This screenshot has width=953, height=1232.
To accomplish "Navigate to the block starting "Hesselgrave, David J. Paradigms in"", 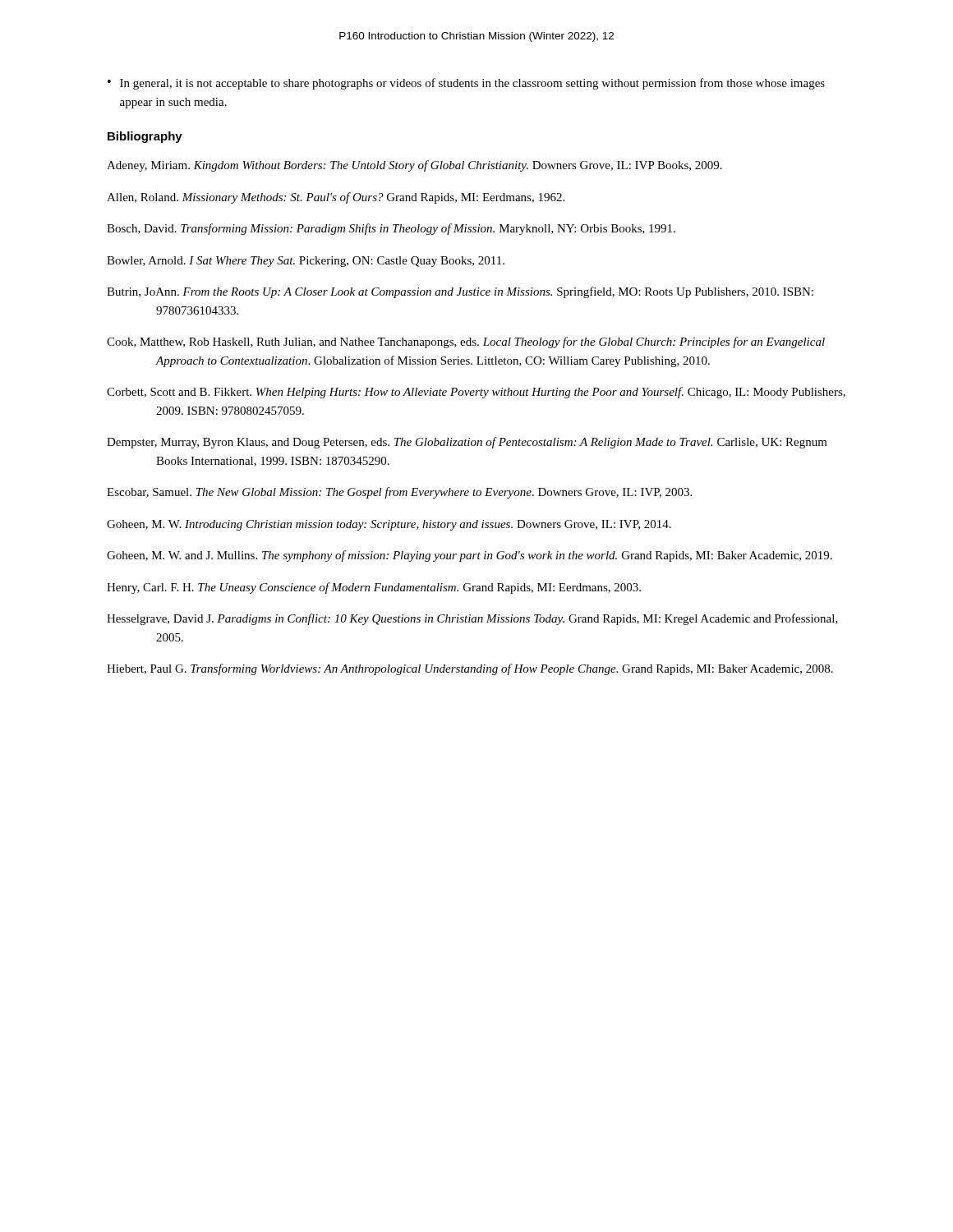I will point(472,628).
